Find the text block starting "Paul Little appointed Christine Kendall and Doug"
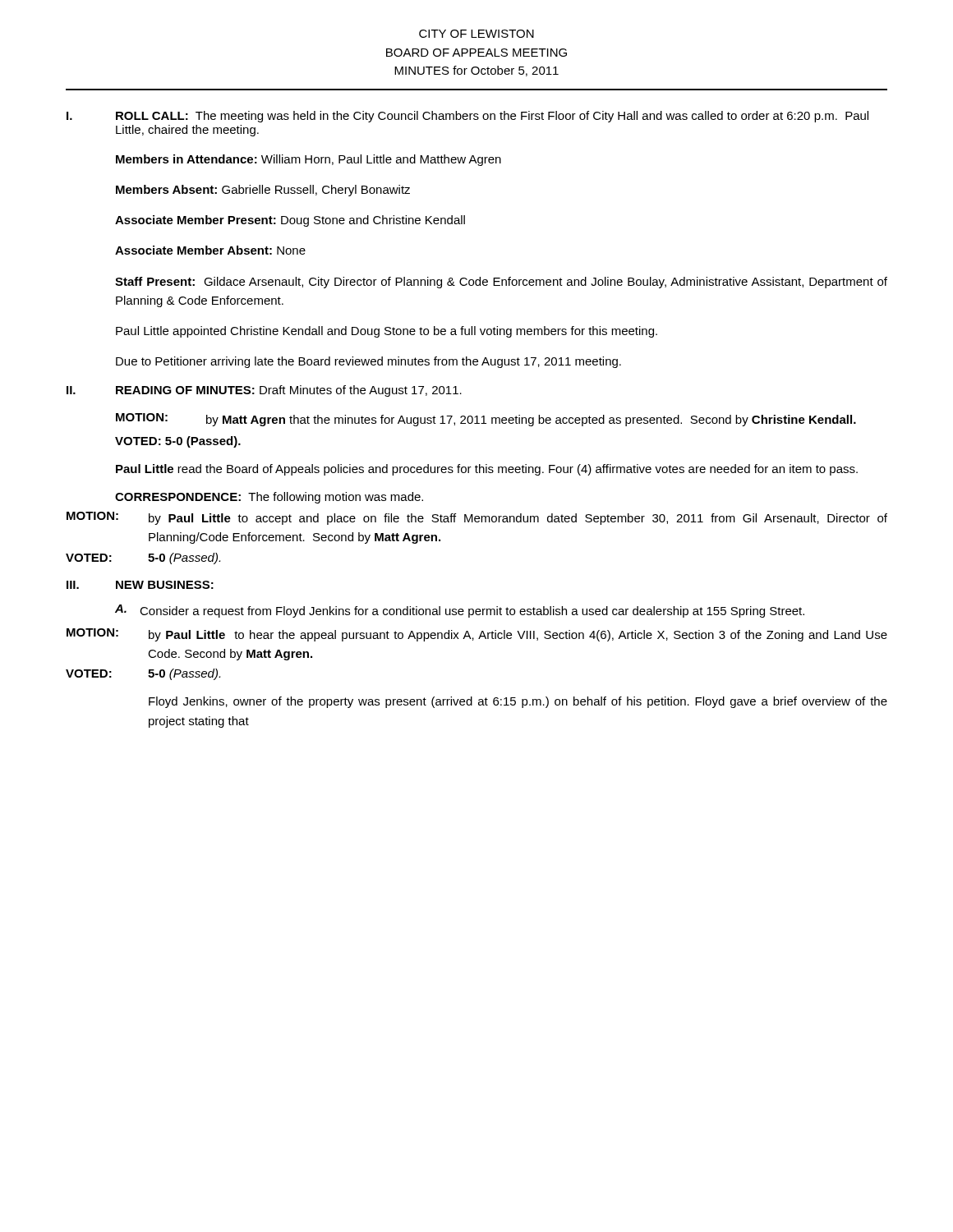The width and height of the screenshot is (953, 1232). click(x=501, y=331)
